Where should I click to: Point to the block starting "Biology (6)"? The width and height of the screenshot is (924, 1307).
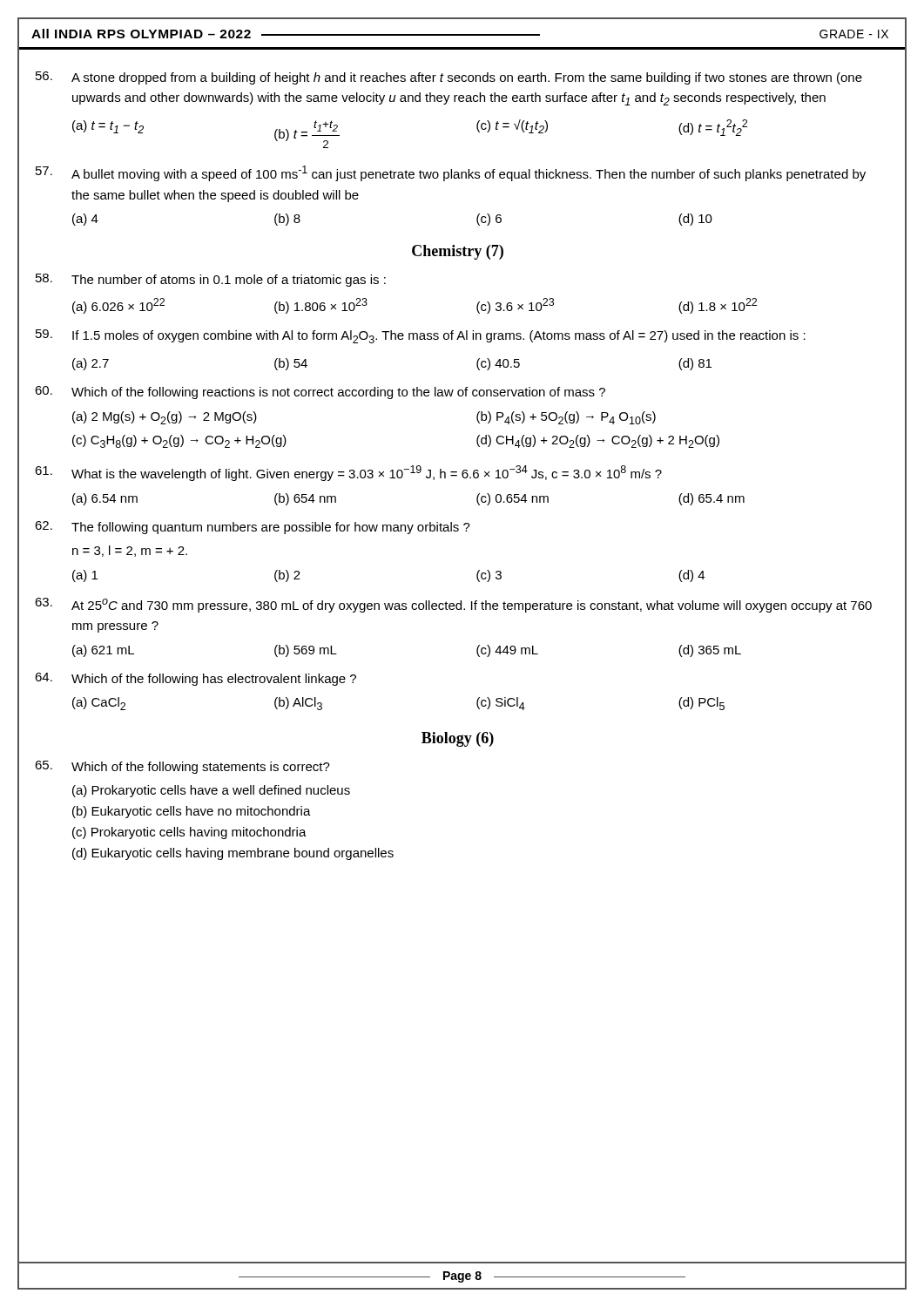coord(458,738)
